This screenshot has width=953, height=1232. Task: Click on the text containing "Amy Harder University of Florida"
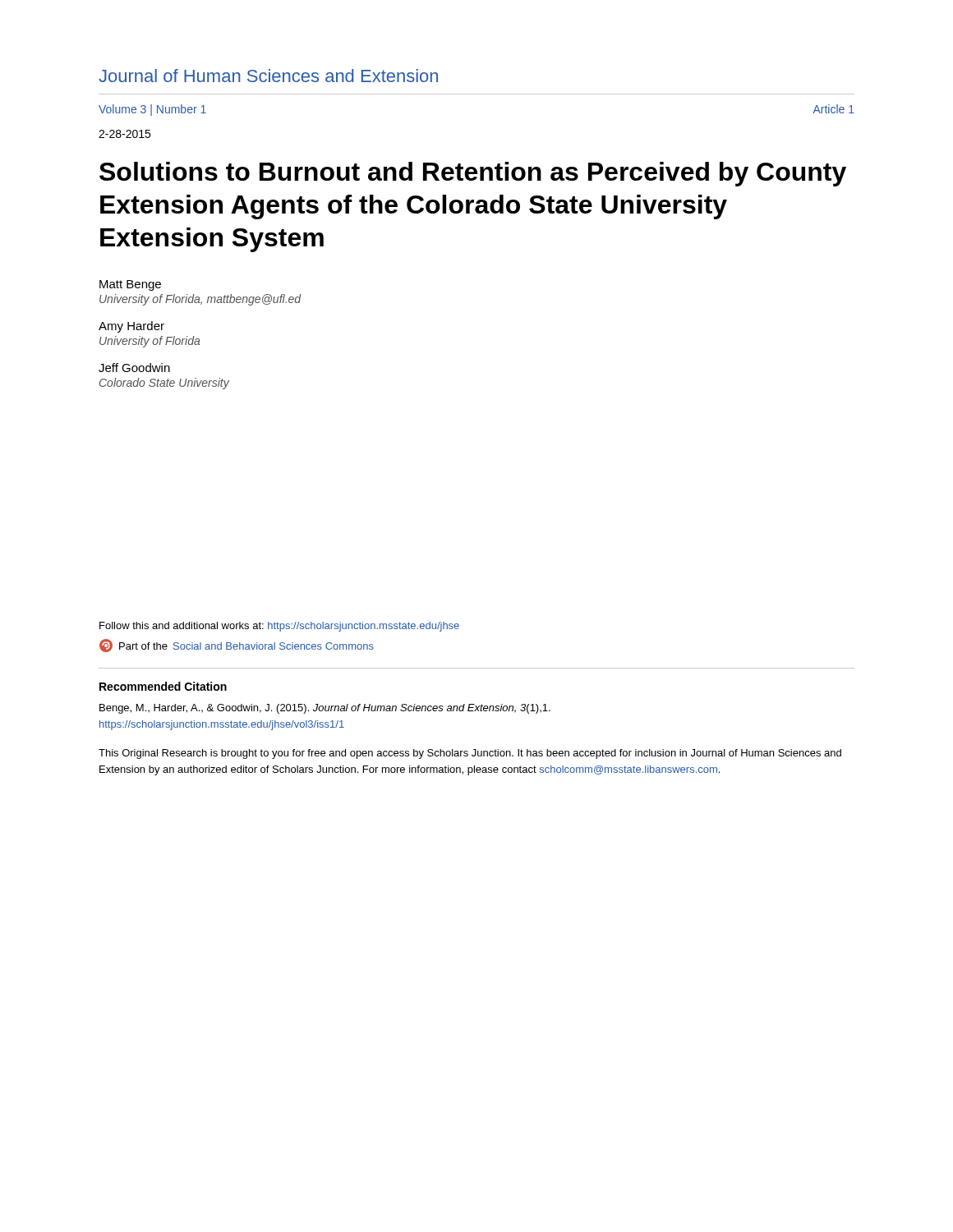pos(131,327)
